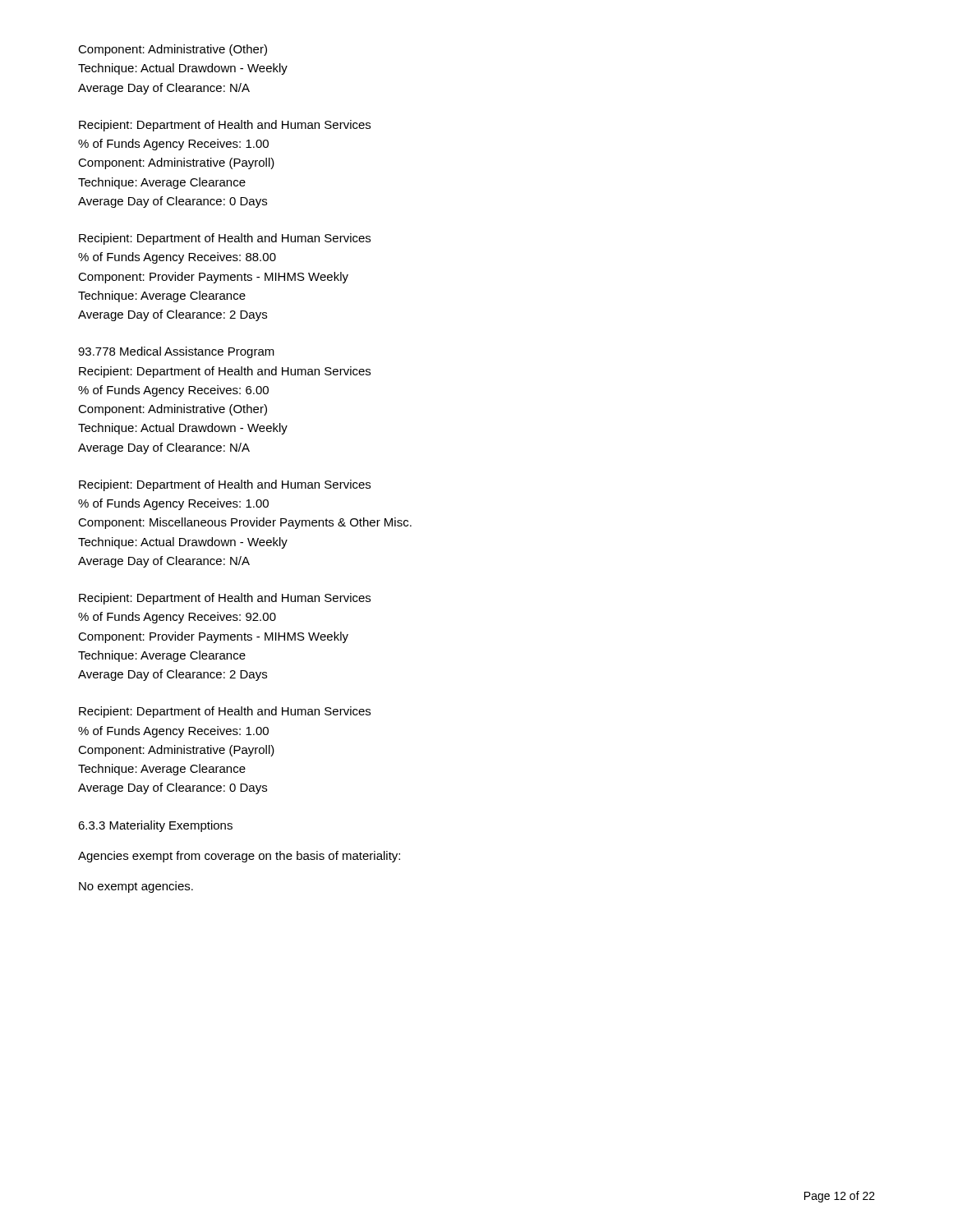The image size is (953, 1232).
Task: Click on the list item that says "93.778 Medical Assistance Program Recipient: Department of"
Action: pyautogui.click(x=176, y=352)
